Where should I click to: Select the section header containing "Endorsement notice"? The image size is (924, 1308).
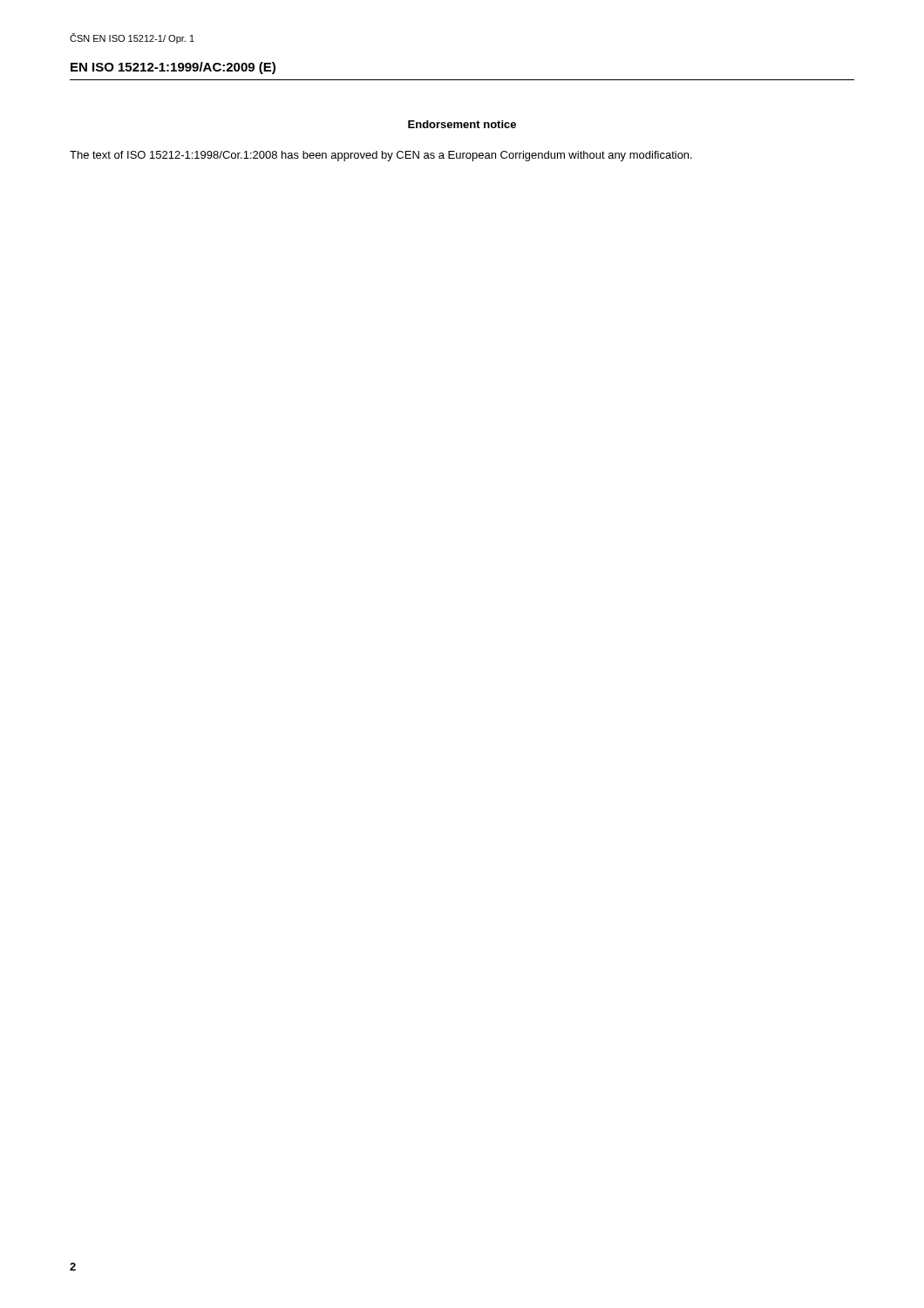pyautogui.click(x=462, y=124)
